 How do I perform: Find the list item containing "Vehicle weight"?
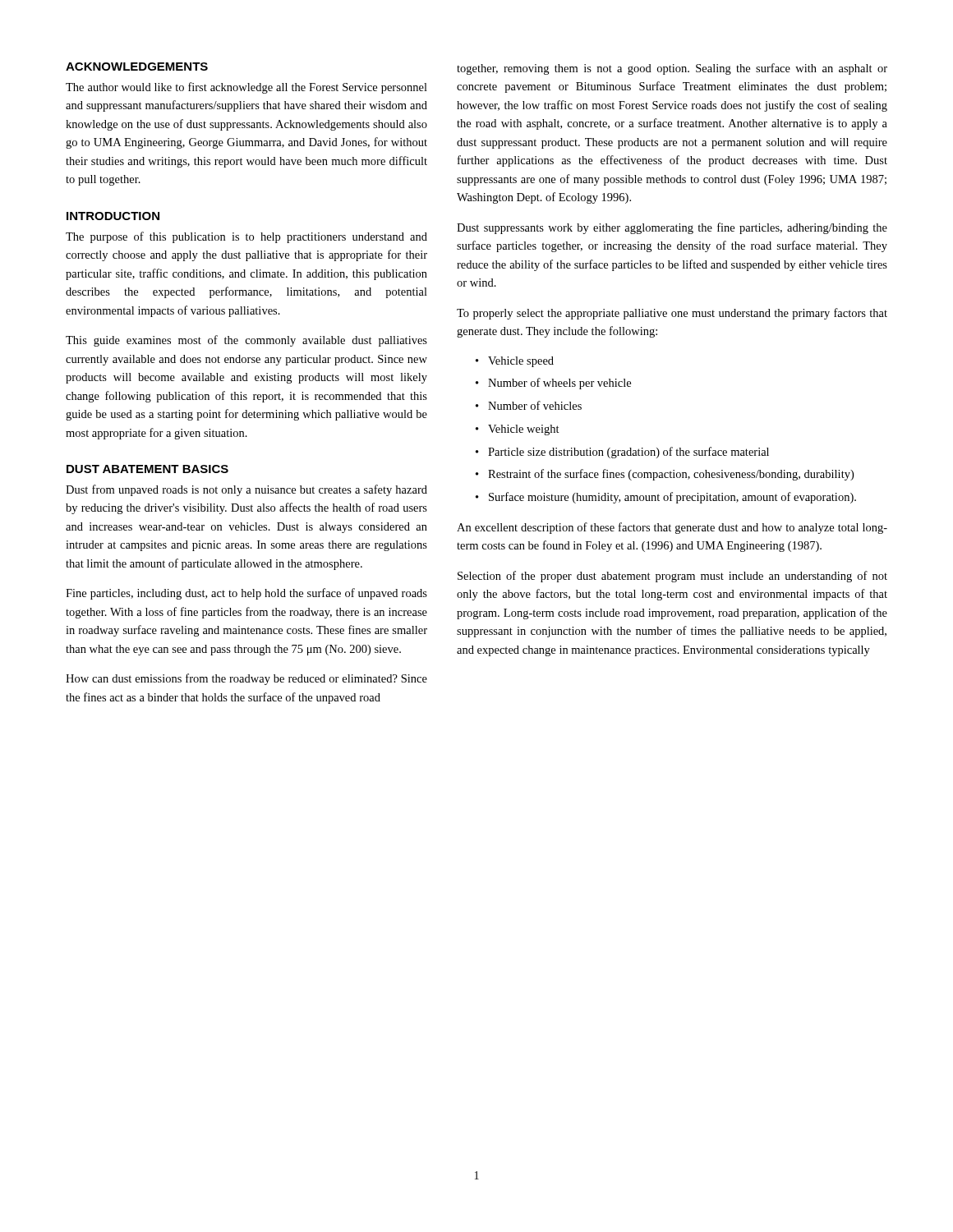pos(524,429)
